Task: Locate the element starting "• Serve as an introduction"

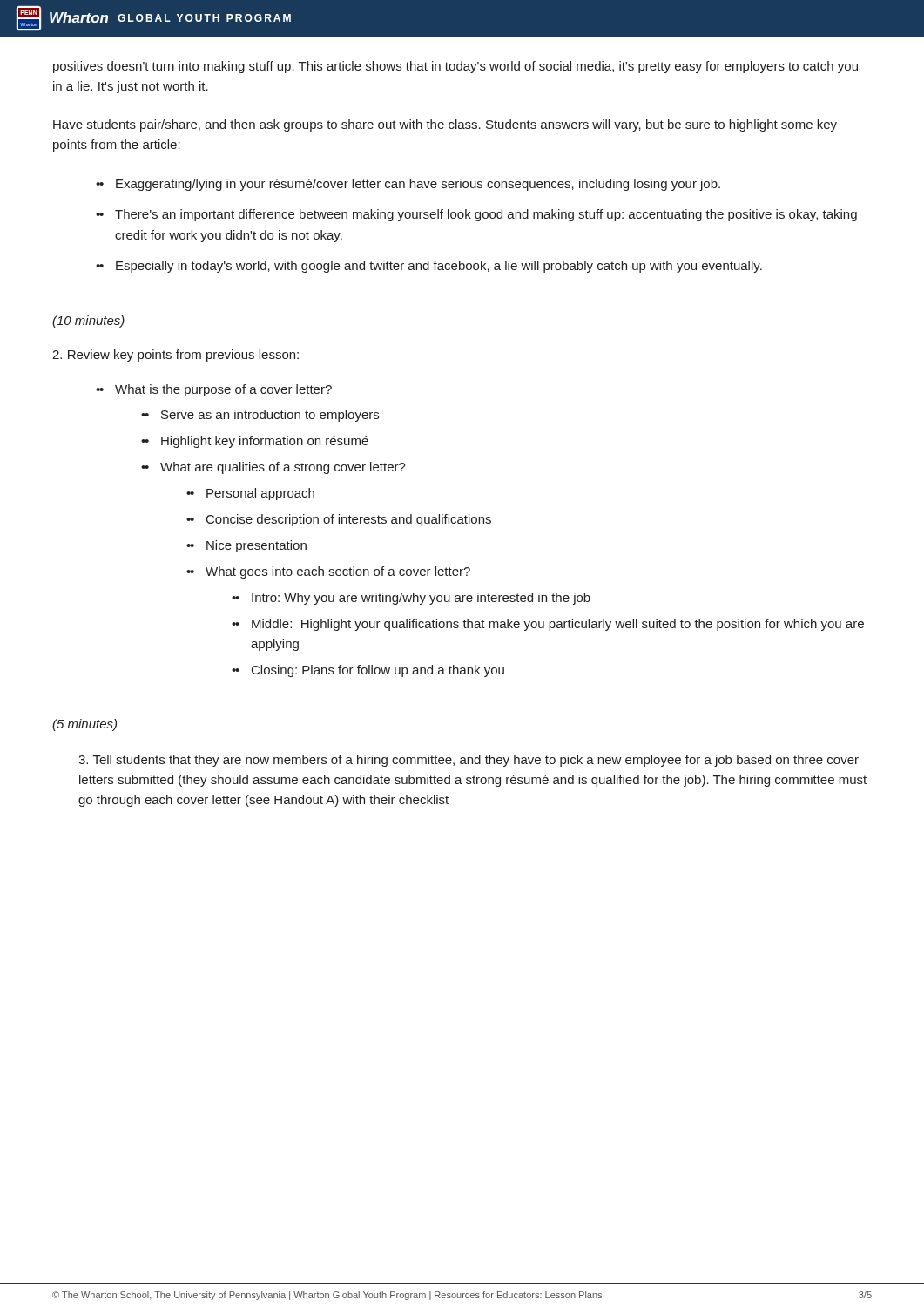Action: (x=260, y=414)
